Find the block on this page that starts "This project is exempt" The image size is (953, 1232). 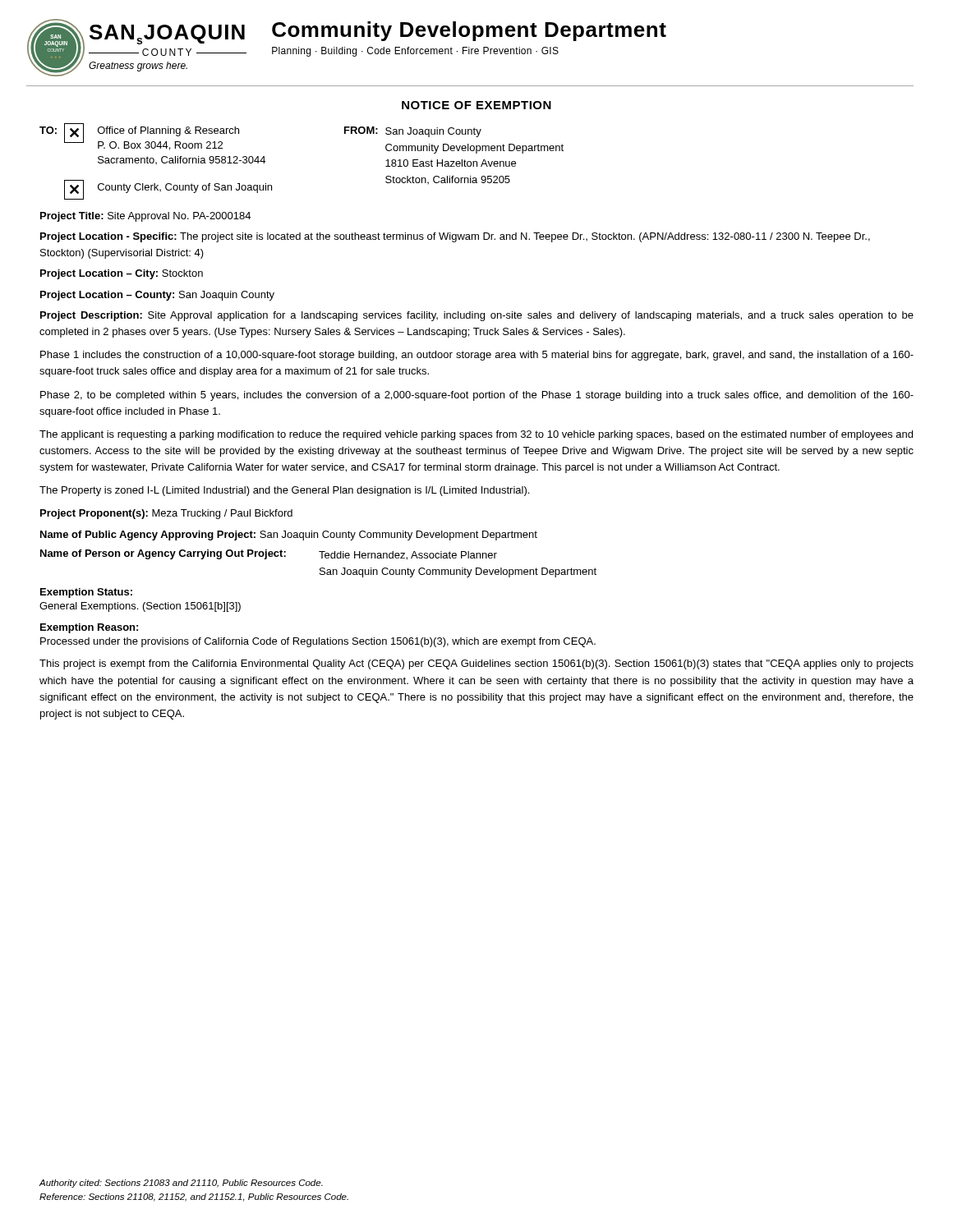tap(476, 688)
